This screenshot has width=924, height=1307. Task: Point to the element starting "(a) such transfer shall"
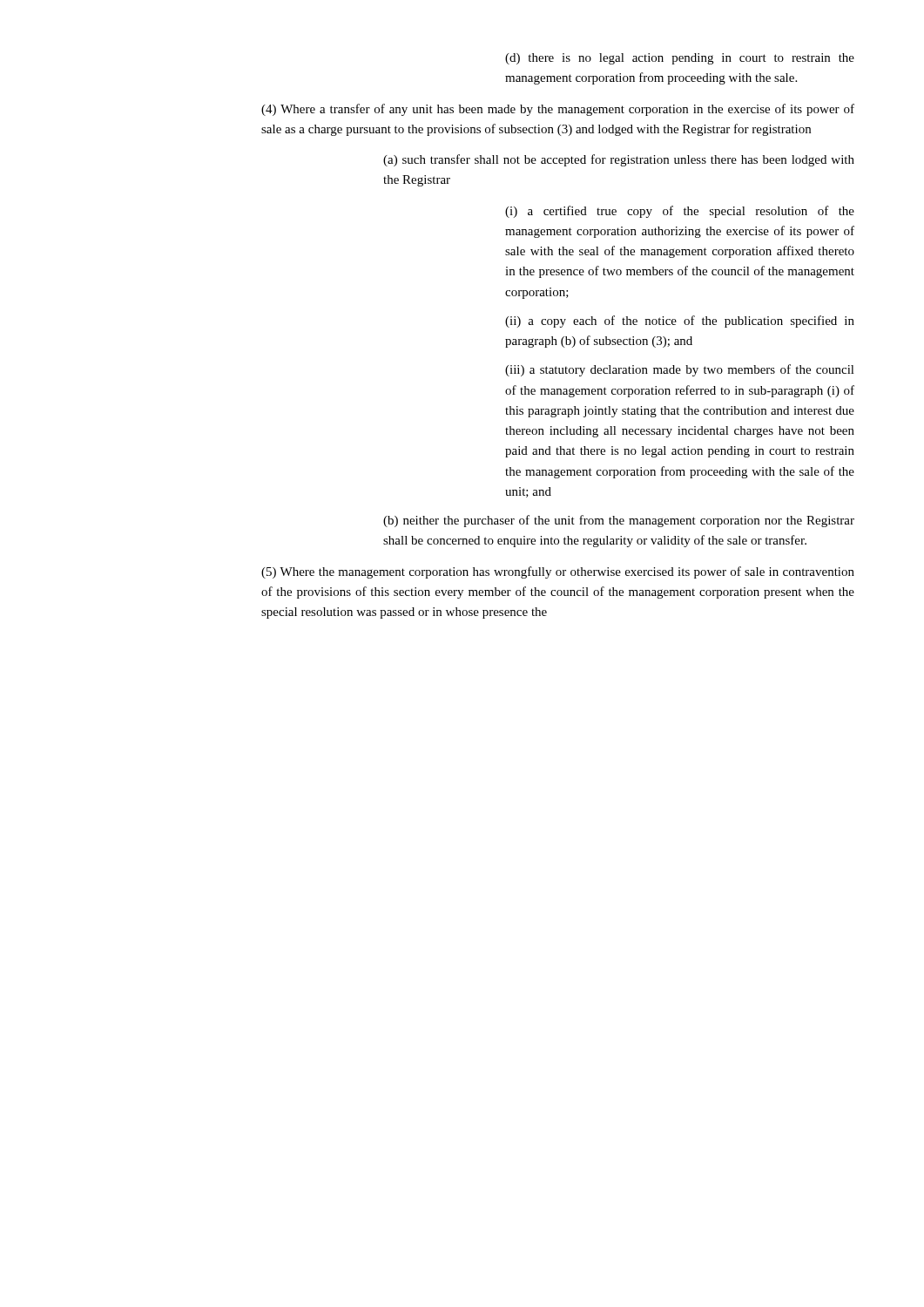pos(619,170)
